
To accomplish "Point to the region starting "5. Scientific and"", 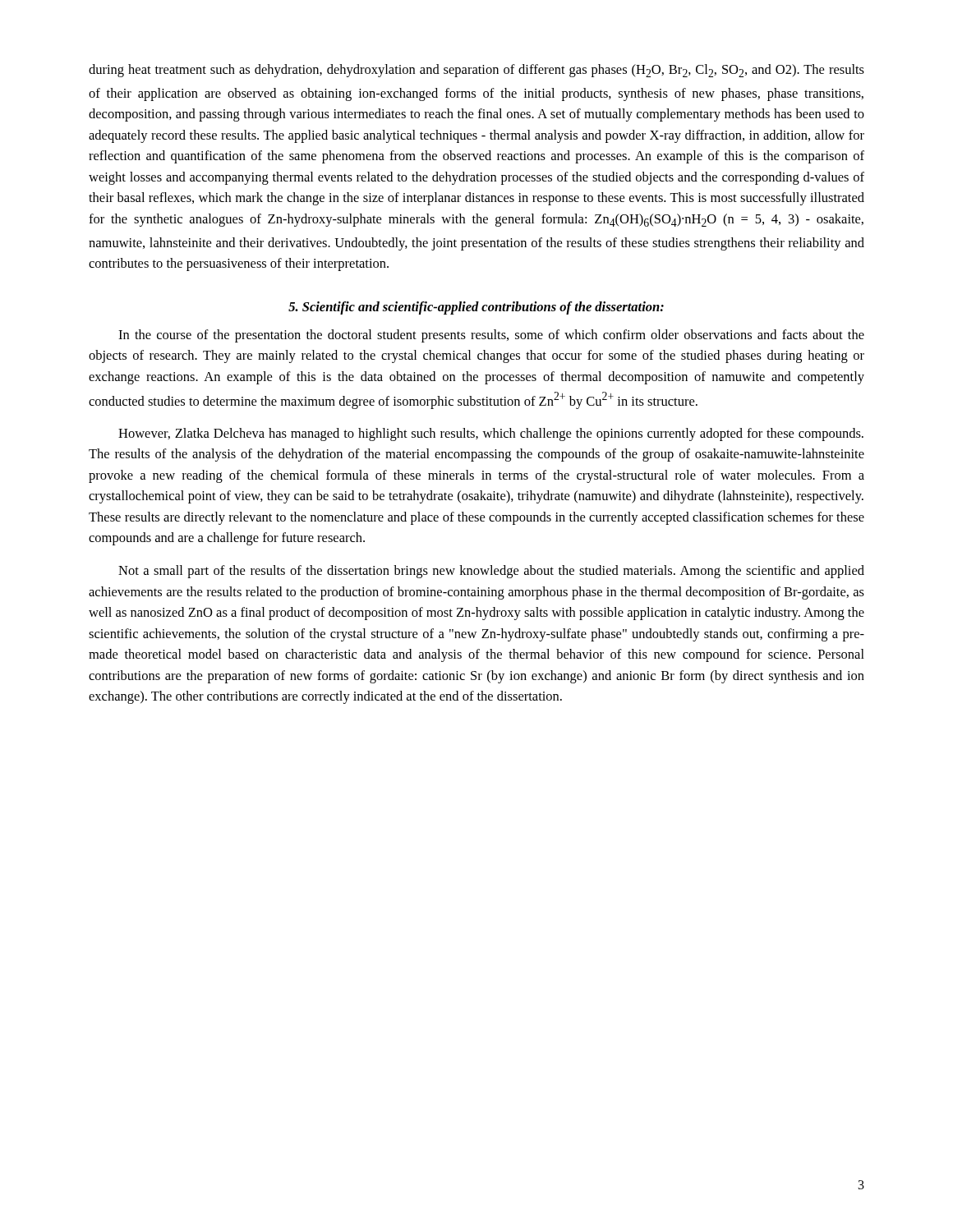I will pyautogui.click(x=476, y=307).
